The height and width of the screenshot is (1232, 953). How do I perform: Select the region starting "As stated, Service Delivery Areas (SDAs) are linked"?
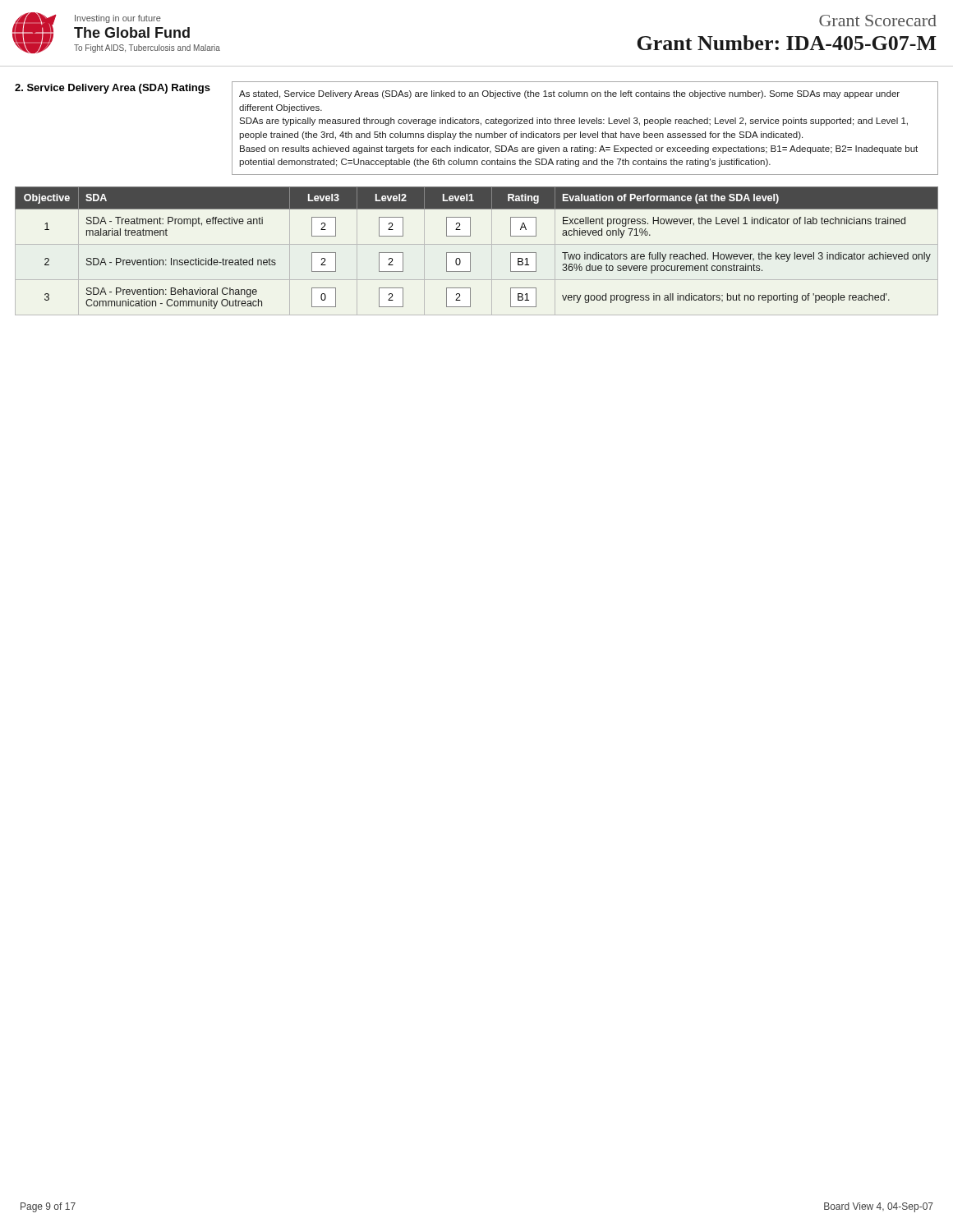(579, 128)
